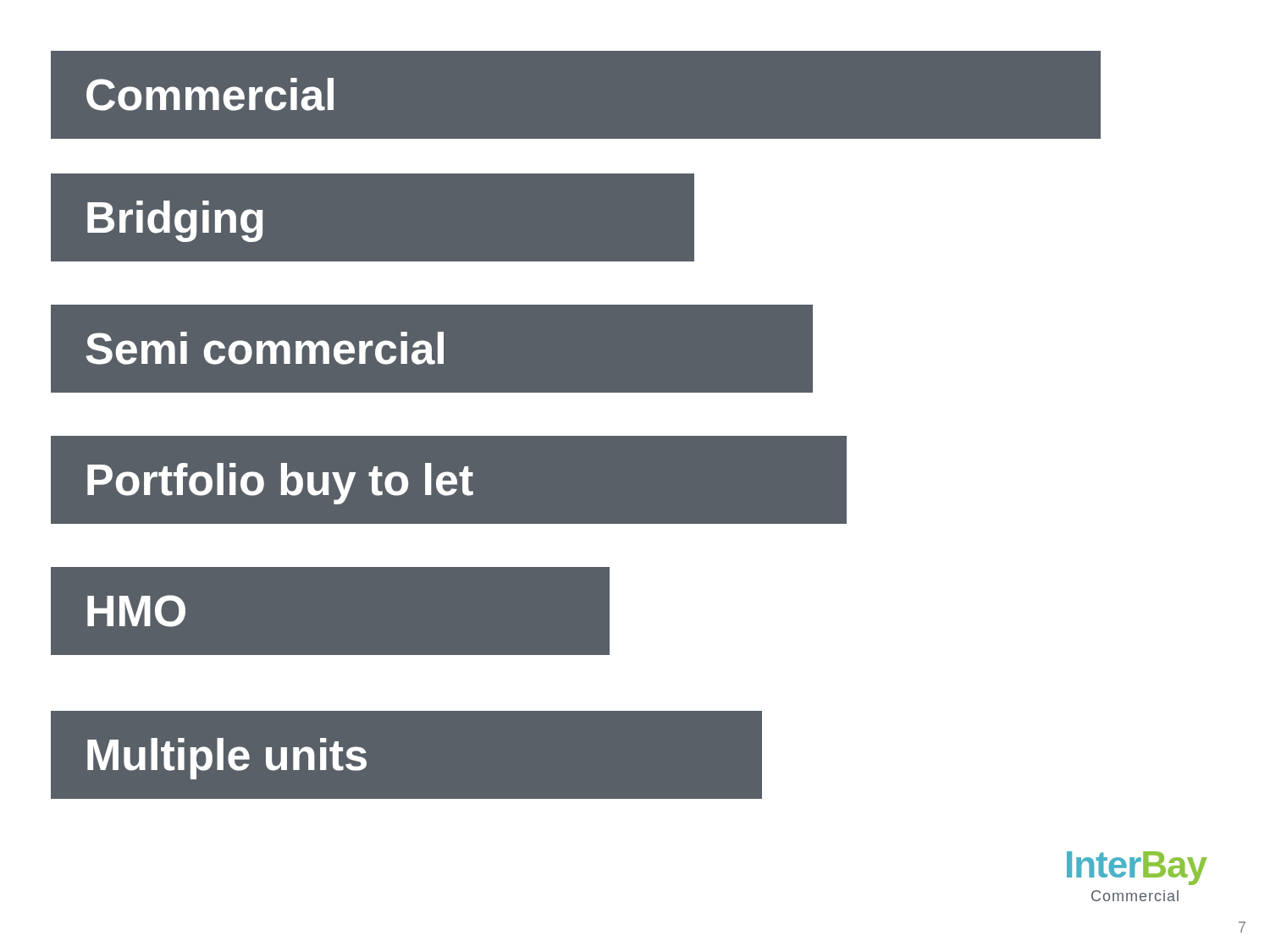Where does it say "Semi commercial"?

pos(266,349)
